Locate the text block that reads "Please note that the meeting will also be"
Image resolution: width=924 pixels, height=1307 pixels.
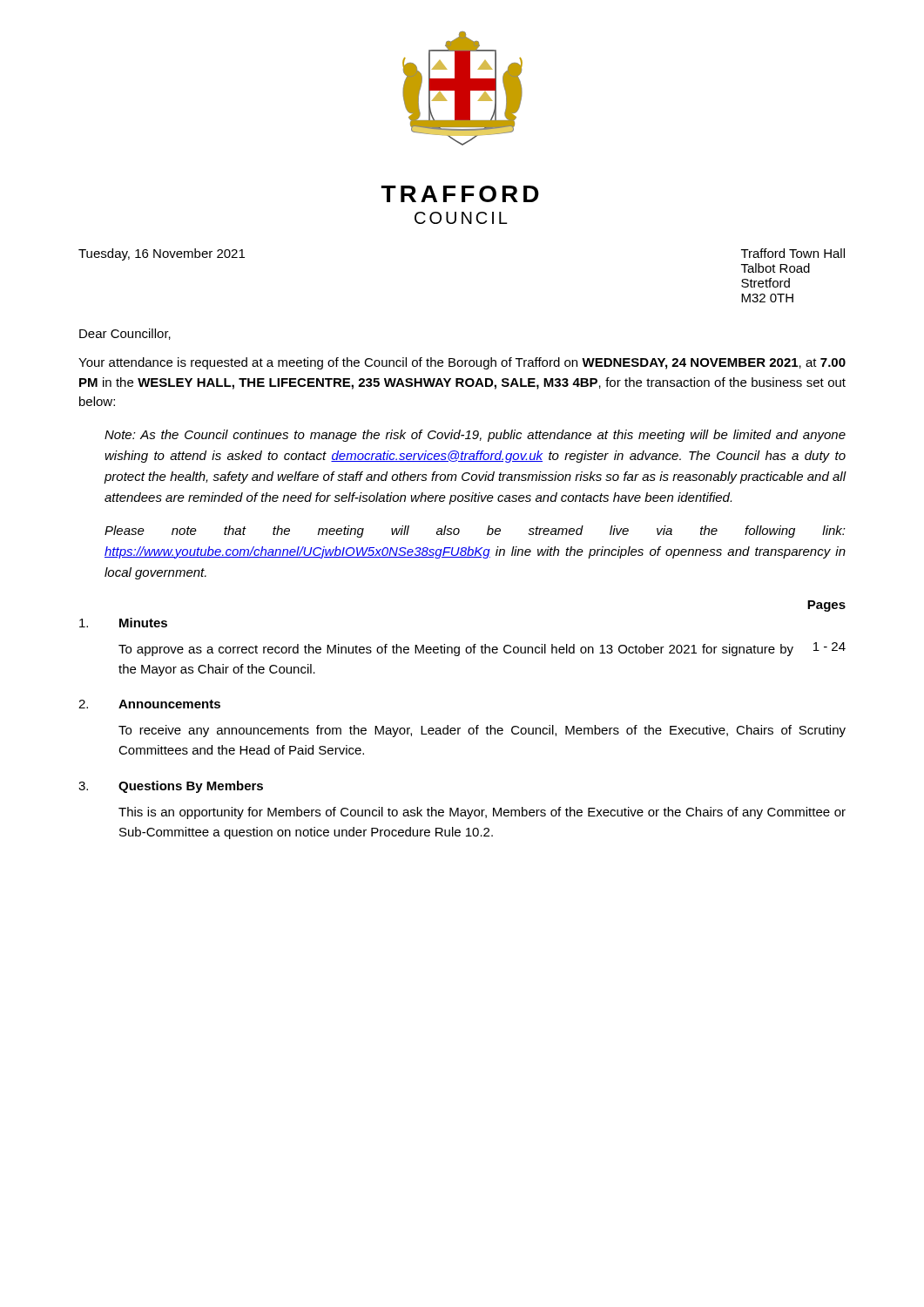[x=475, y=551]
